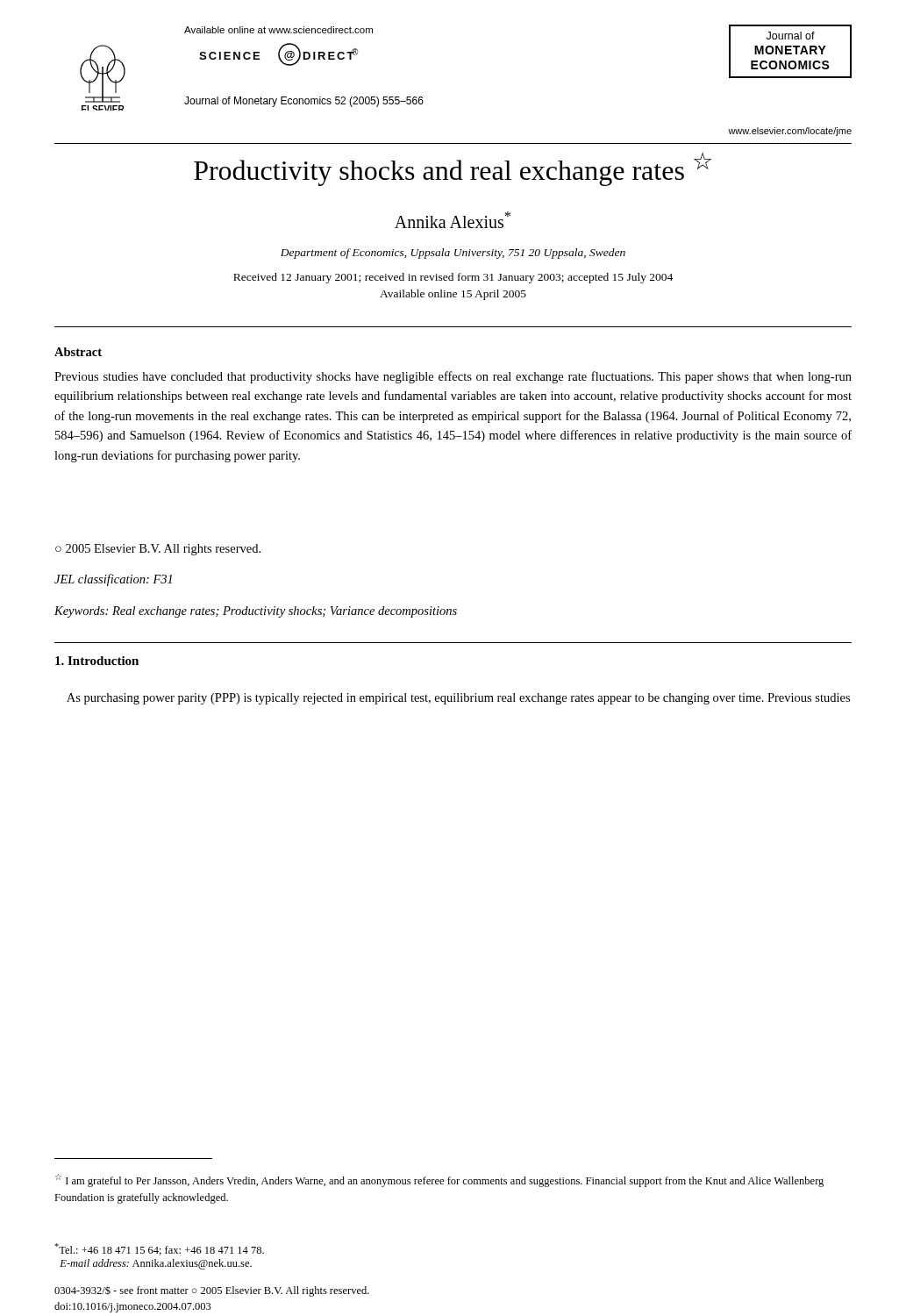The width and height of the screenshot is (906, 1316).
Task: Click where it says "Productivity shocks and real exchange rates ☆"
Action: 453,167
